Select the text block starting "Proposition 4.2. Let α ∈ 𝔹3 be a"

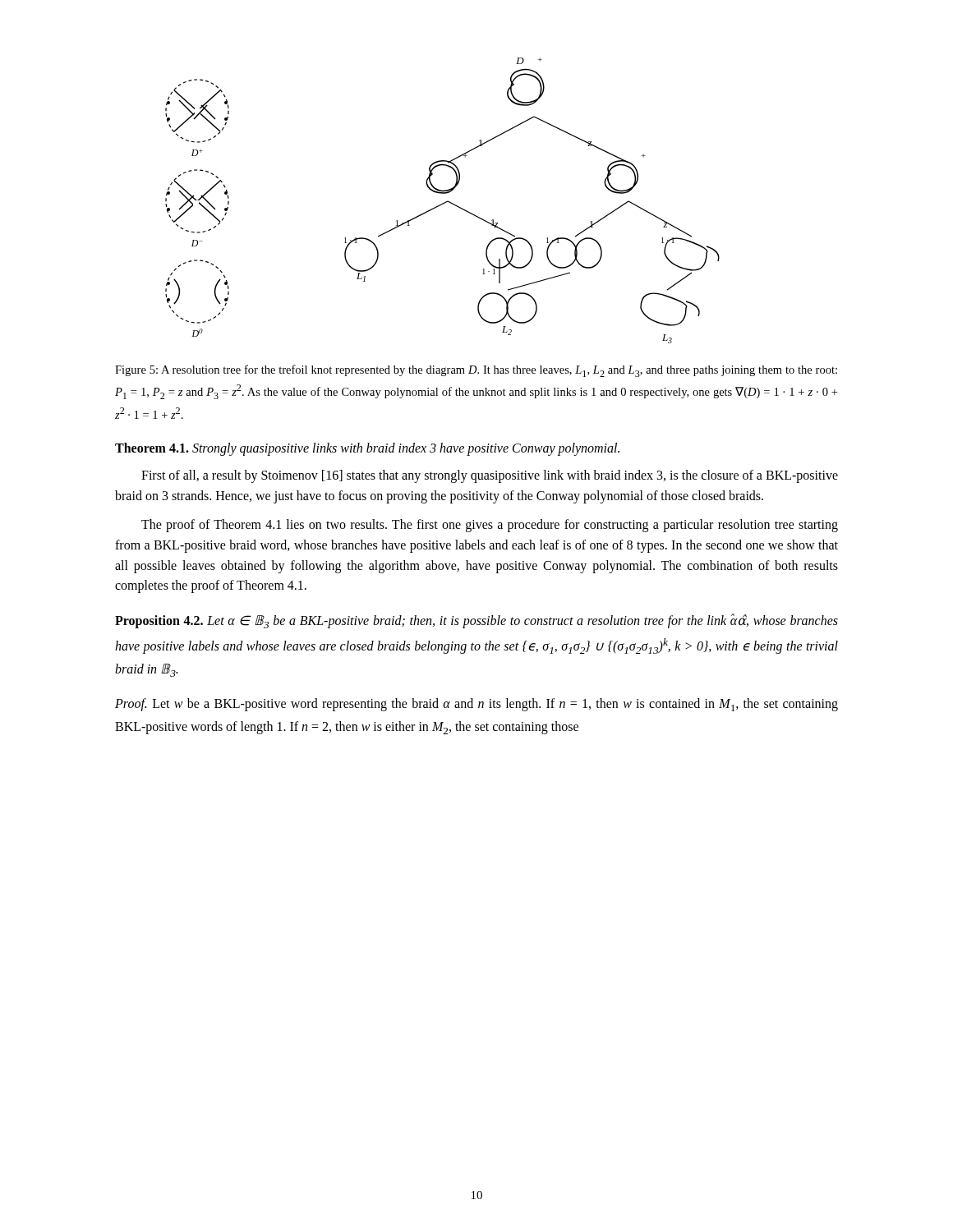(x=476, y=647)
